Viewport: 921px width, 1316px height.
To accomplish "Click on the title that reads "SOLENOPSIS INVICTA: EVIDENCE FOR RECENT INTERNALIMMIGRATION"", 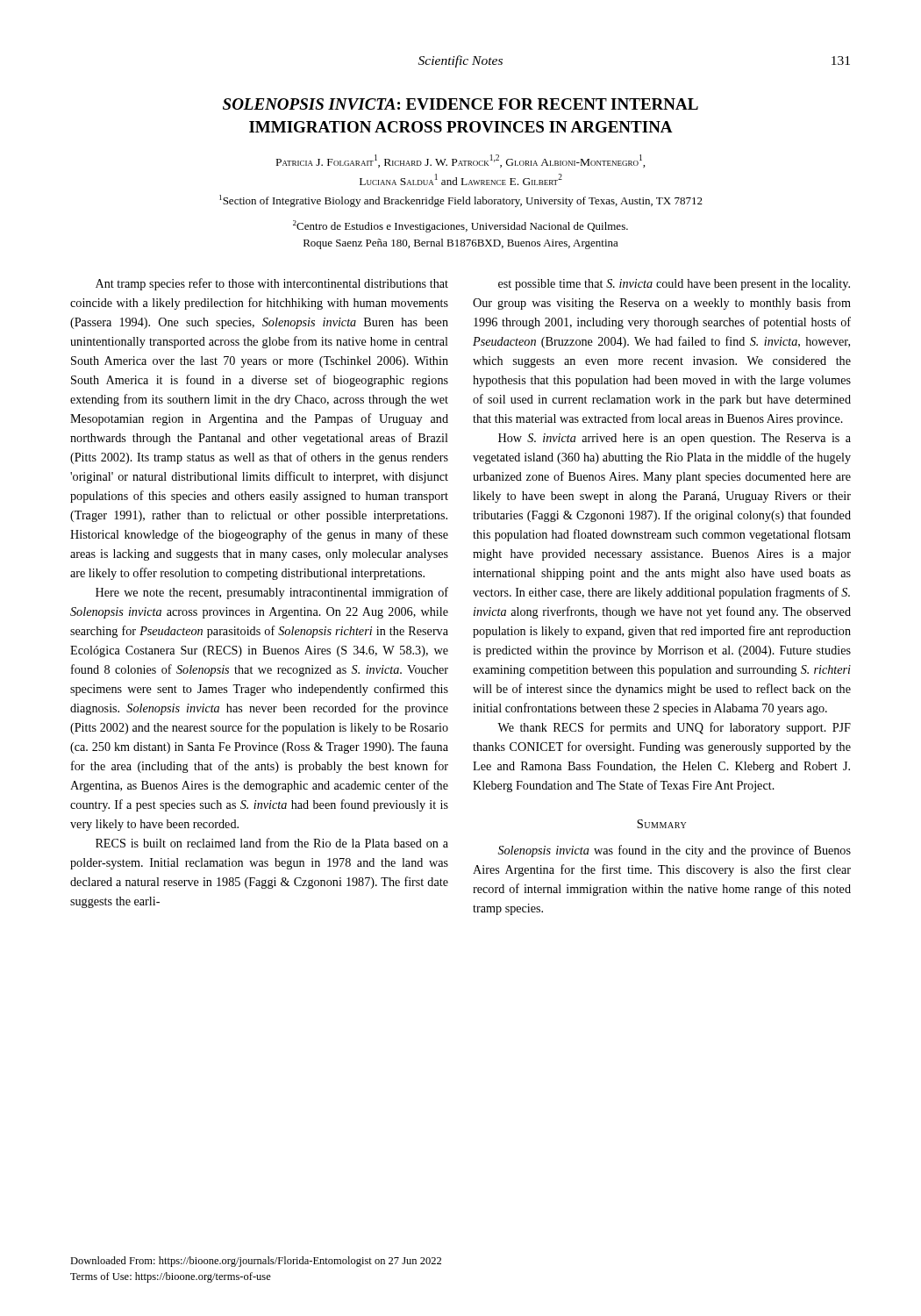I will 460,115.
